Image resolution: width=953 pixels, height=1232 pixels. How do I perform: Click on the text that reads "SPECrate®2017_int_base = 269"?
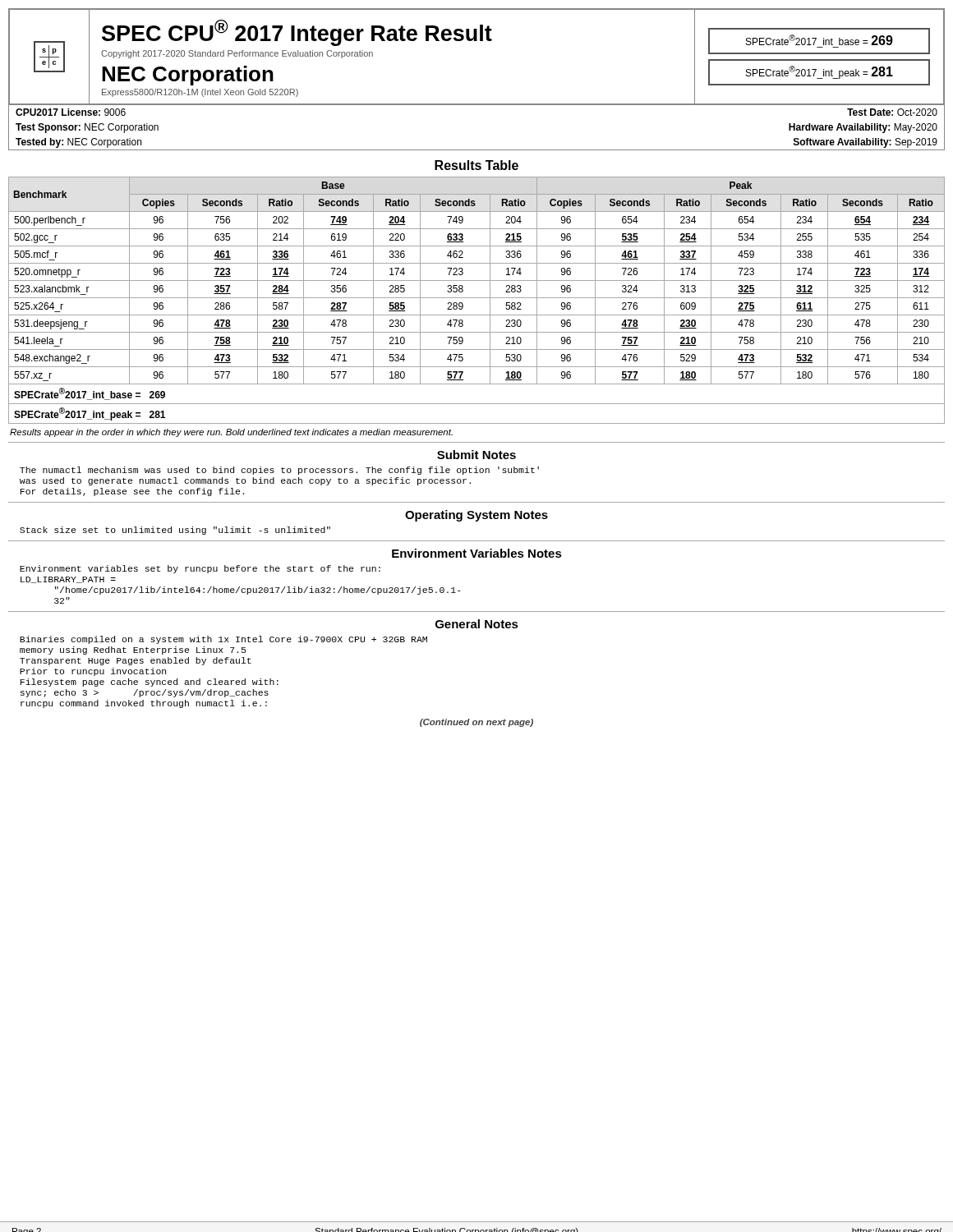point(819,41)
